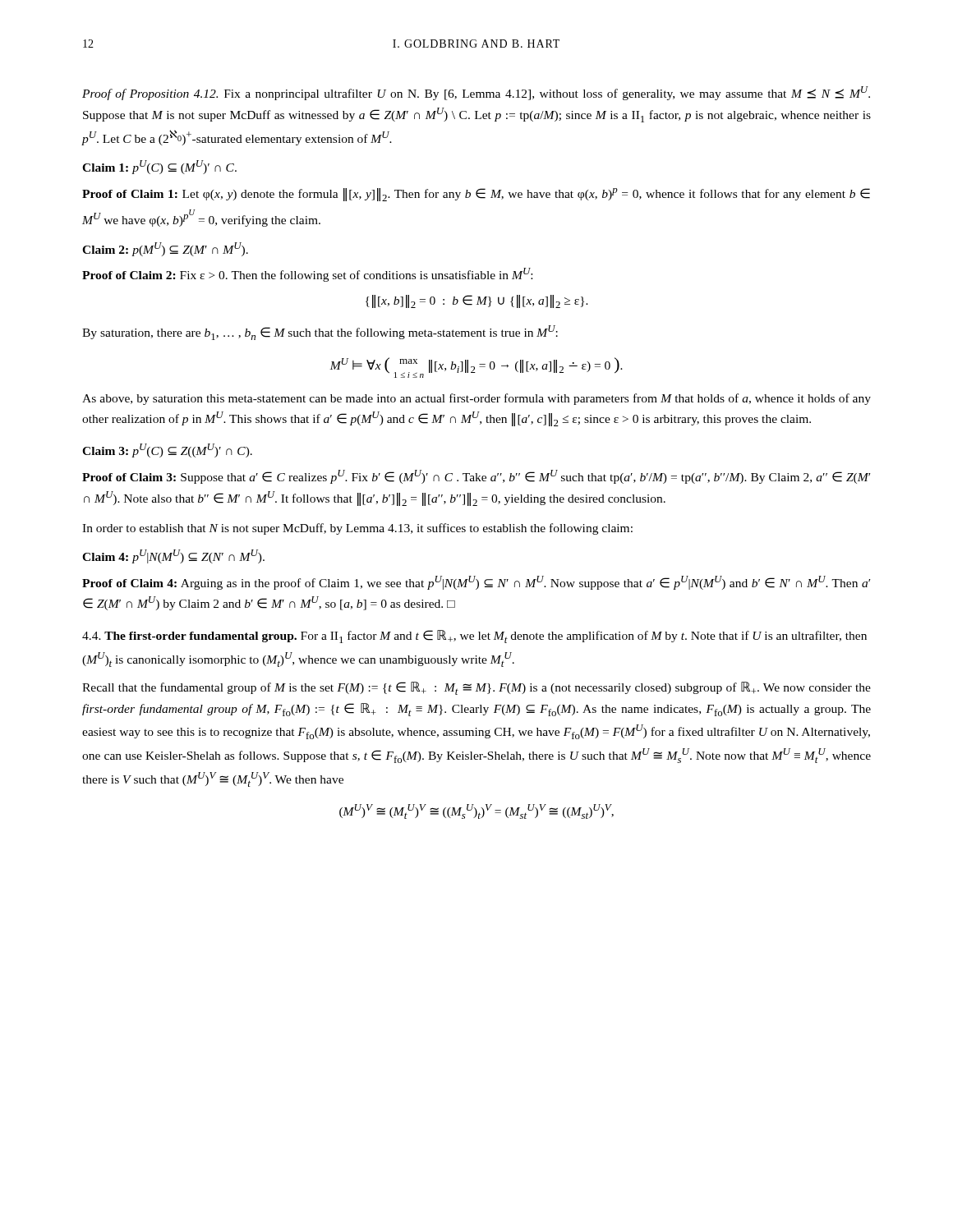953x1232 pixels.
Task: Locate the passage starting "Proof of Proposition 4.12."
Action: pyautogui.click(x=476, y=114)
